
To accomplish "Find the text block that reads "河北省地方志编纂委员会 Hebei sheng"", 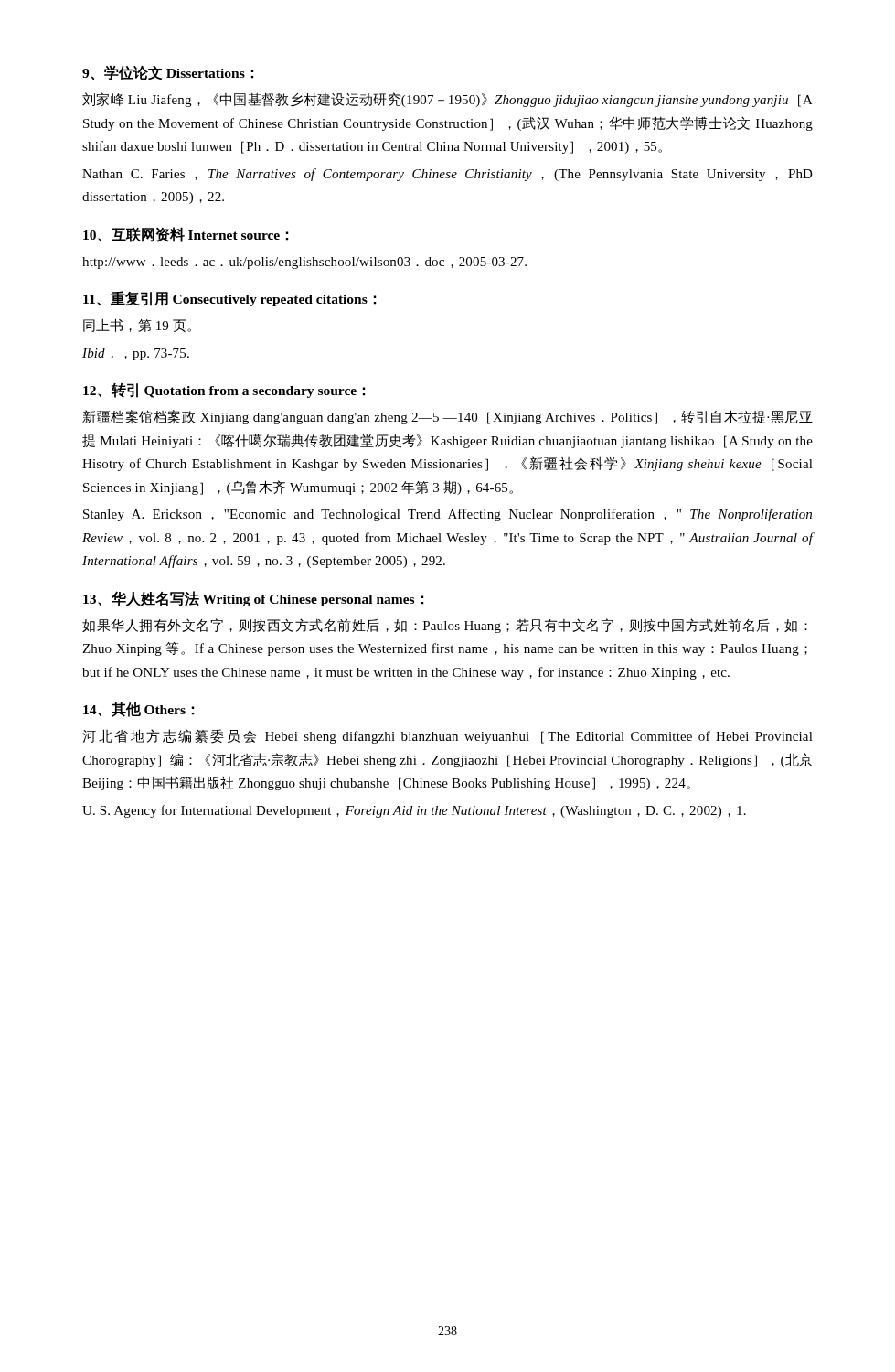I will coord(448,760).
